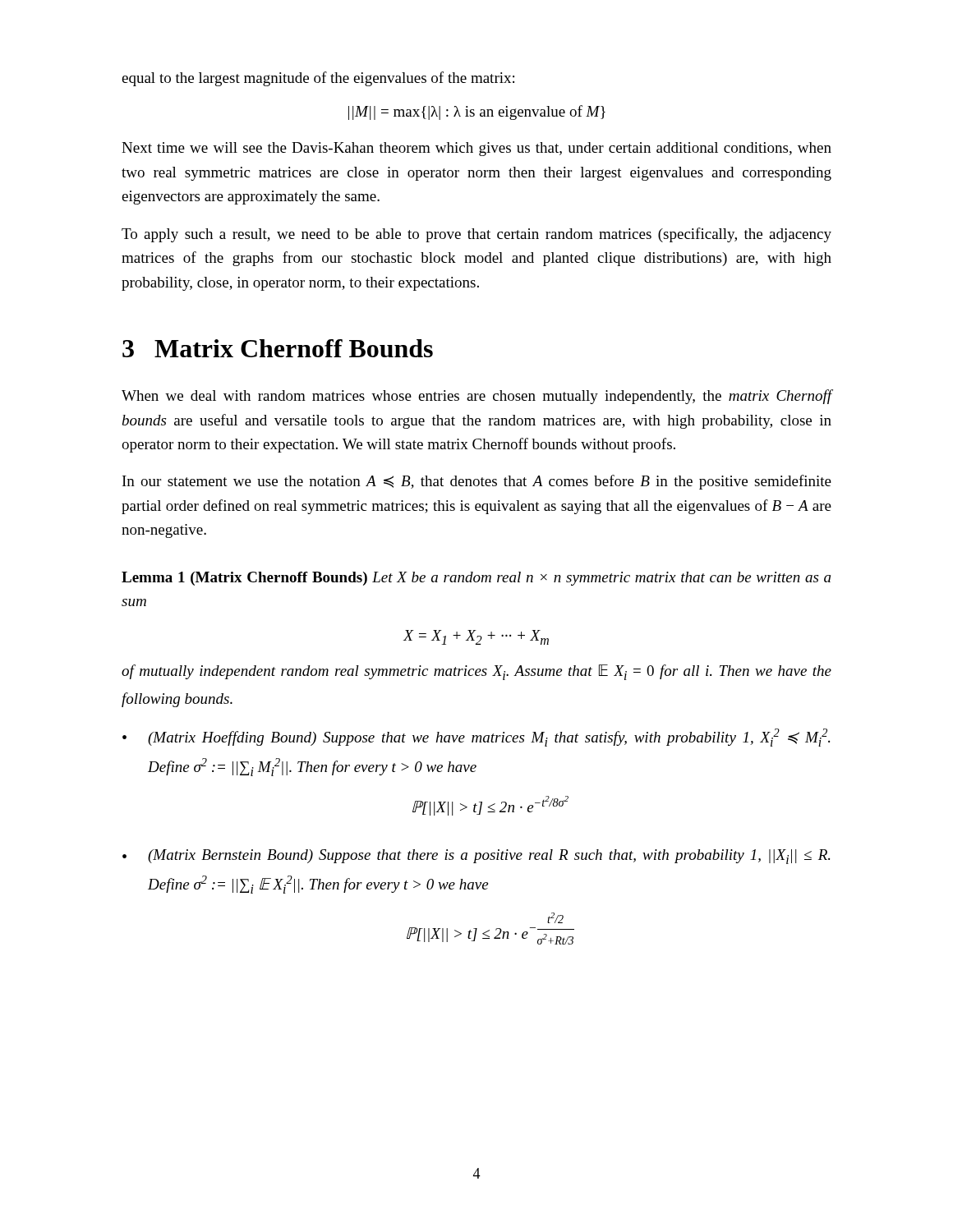Point to the block beginning "To apply such a result, we need to"

pos(476,258)
